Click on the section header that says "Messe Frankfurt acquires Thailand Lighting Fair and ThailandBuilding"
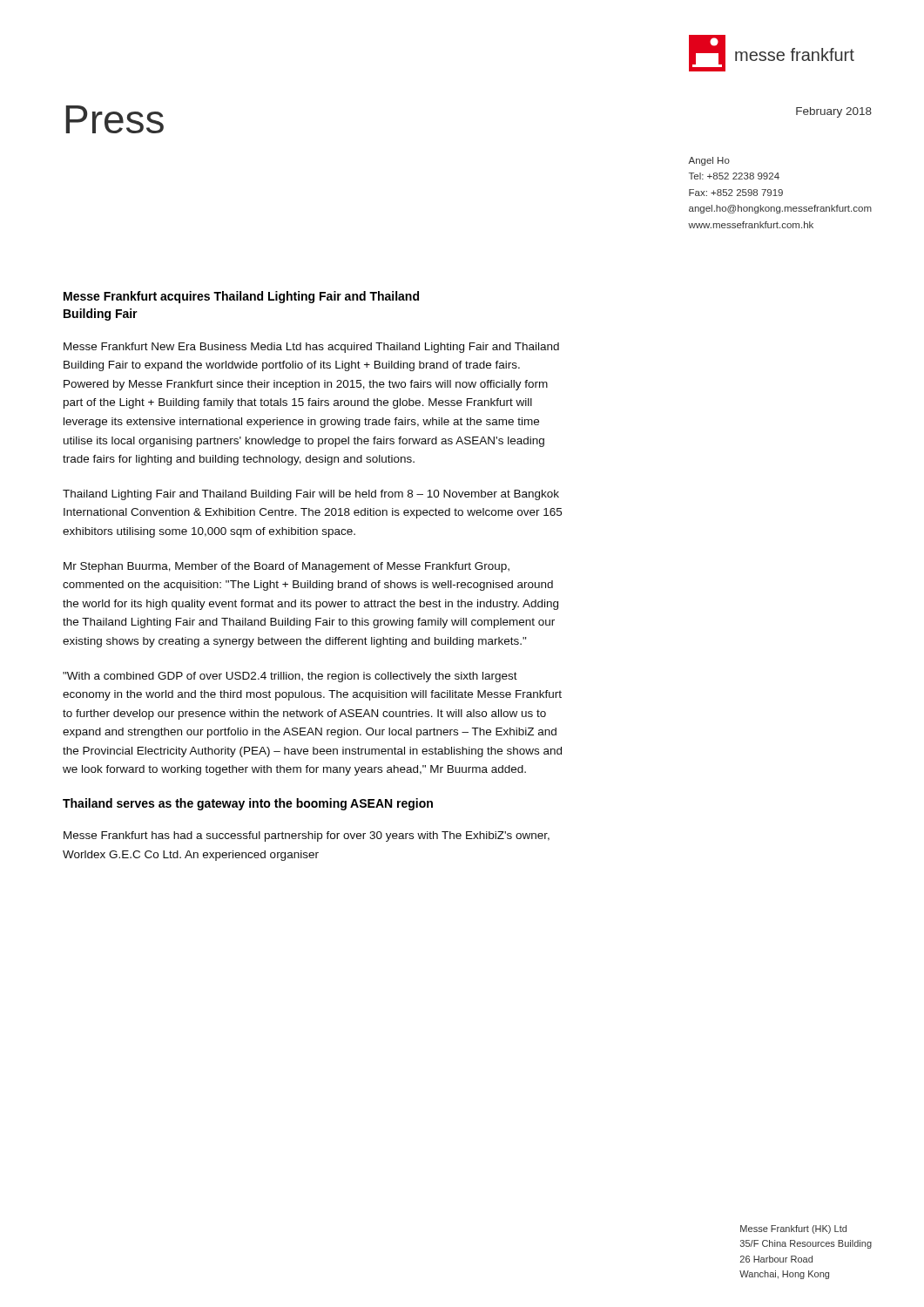 point(241,305)
